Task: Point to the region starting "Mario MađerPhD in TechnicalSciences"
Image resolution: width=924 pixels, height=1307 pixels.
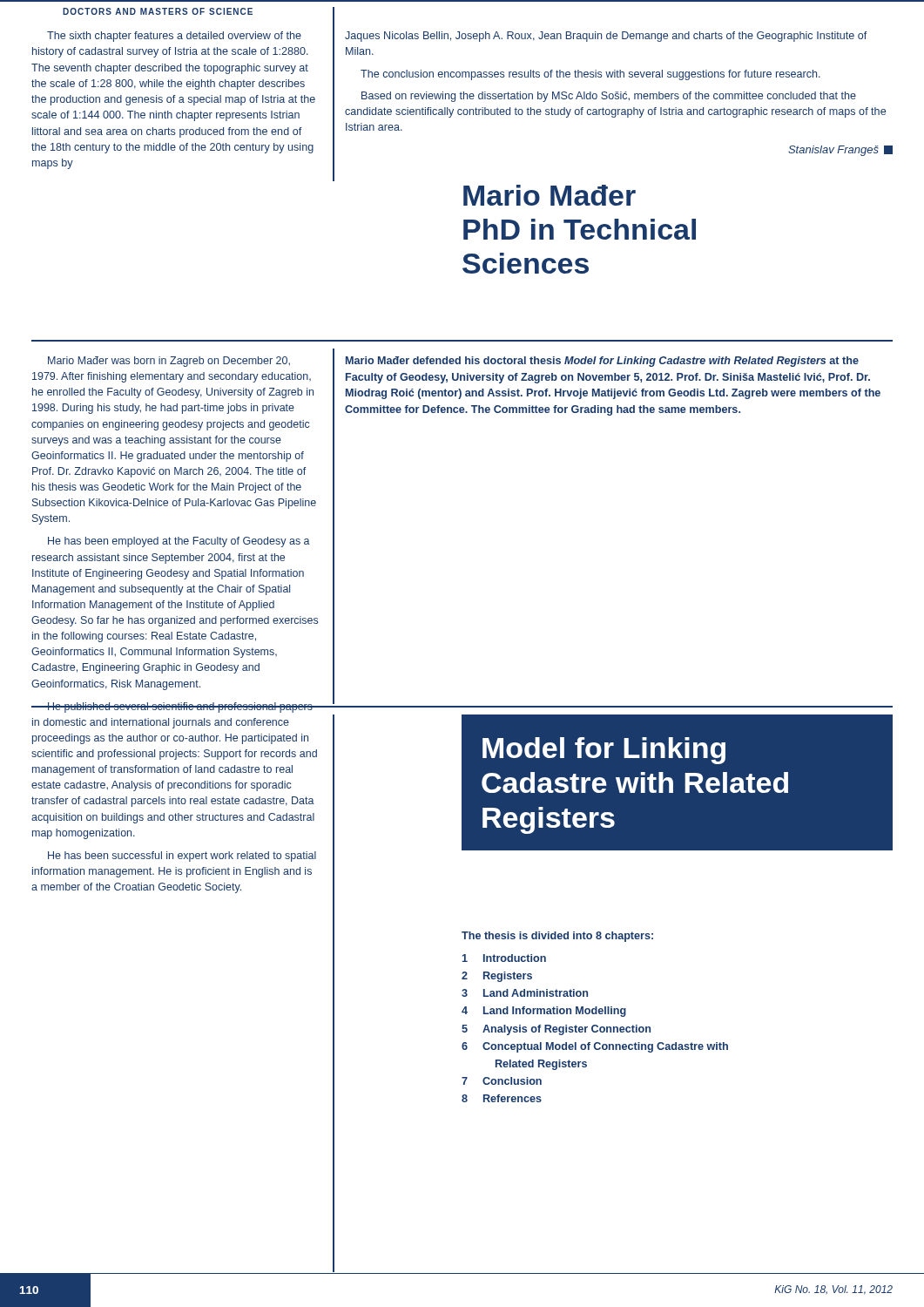Action: (677, 230)
